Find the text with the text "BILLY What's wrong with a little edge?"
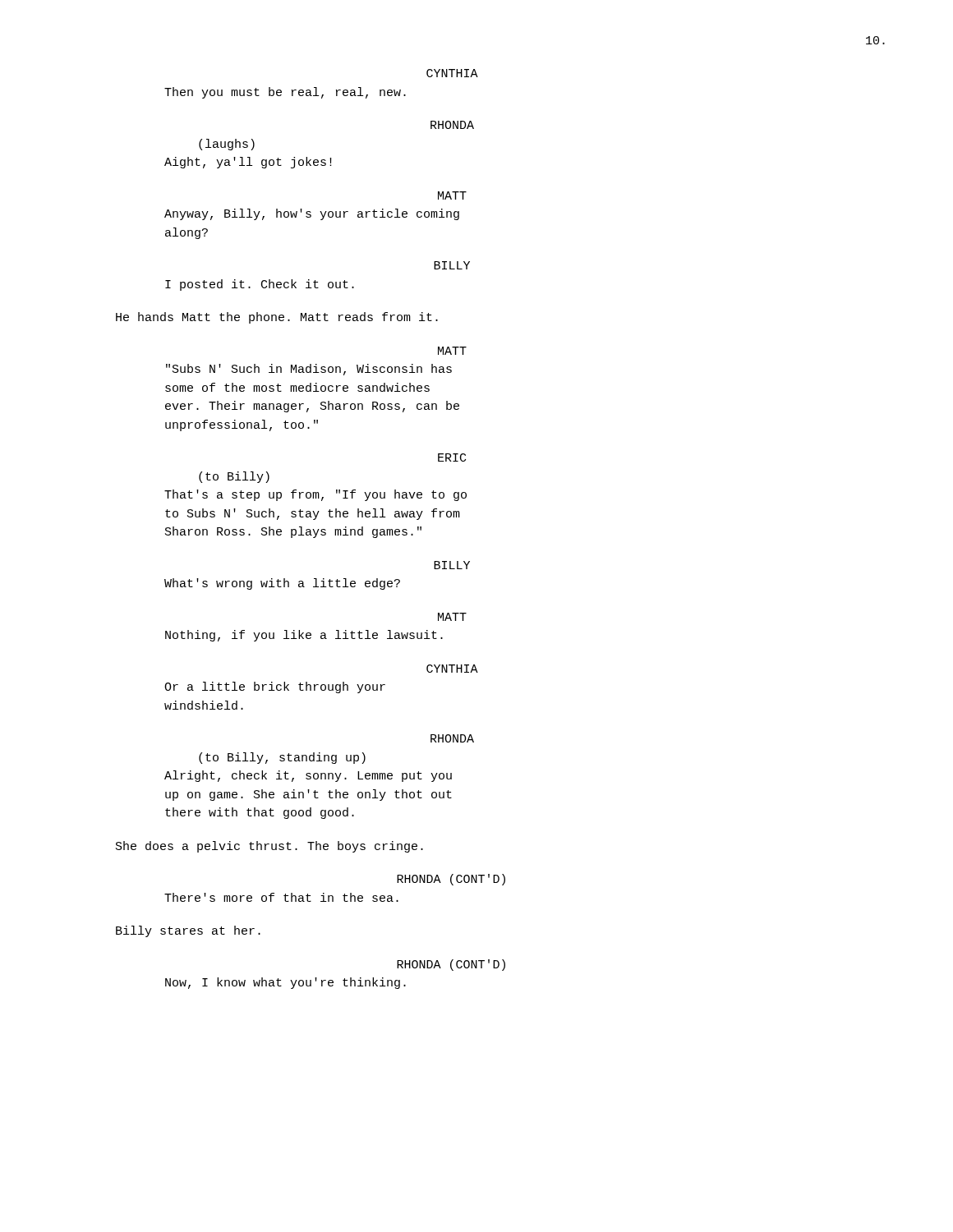This screenshot has width=953, height=1232. click(x=452, y=576)
